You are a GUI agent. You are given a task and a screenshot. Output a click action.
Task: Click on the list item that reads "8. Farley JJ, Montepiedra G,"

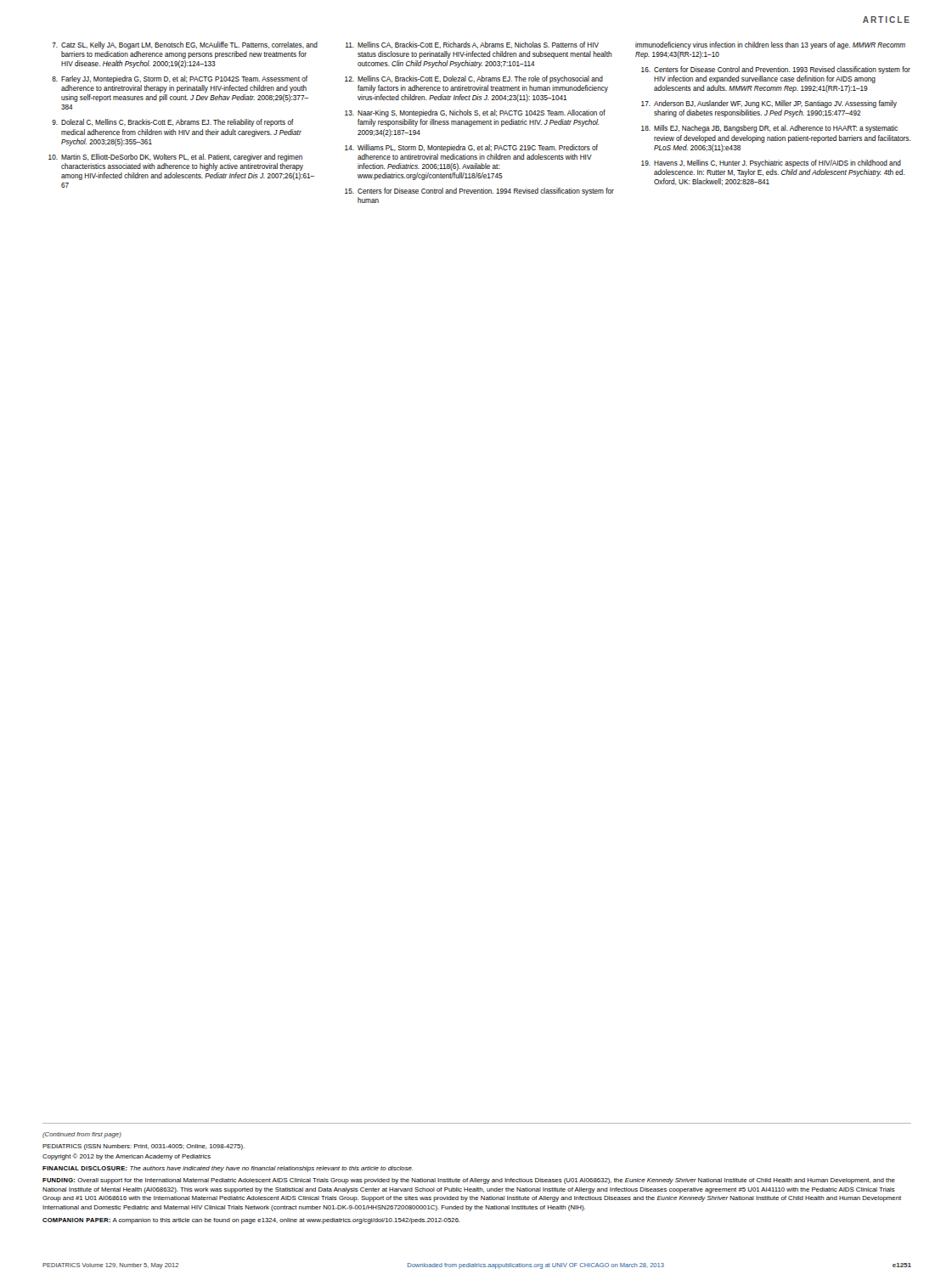180,94
